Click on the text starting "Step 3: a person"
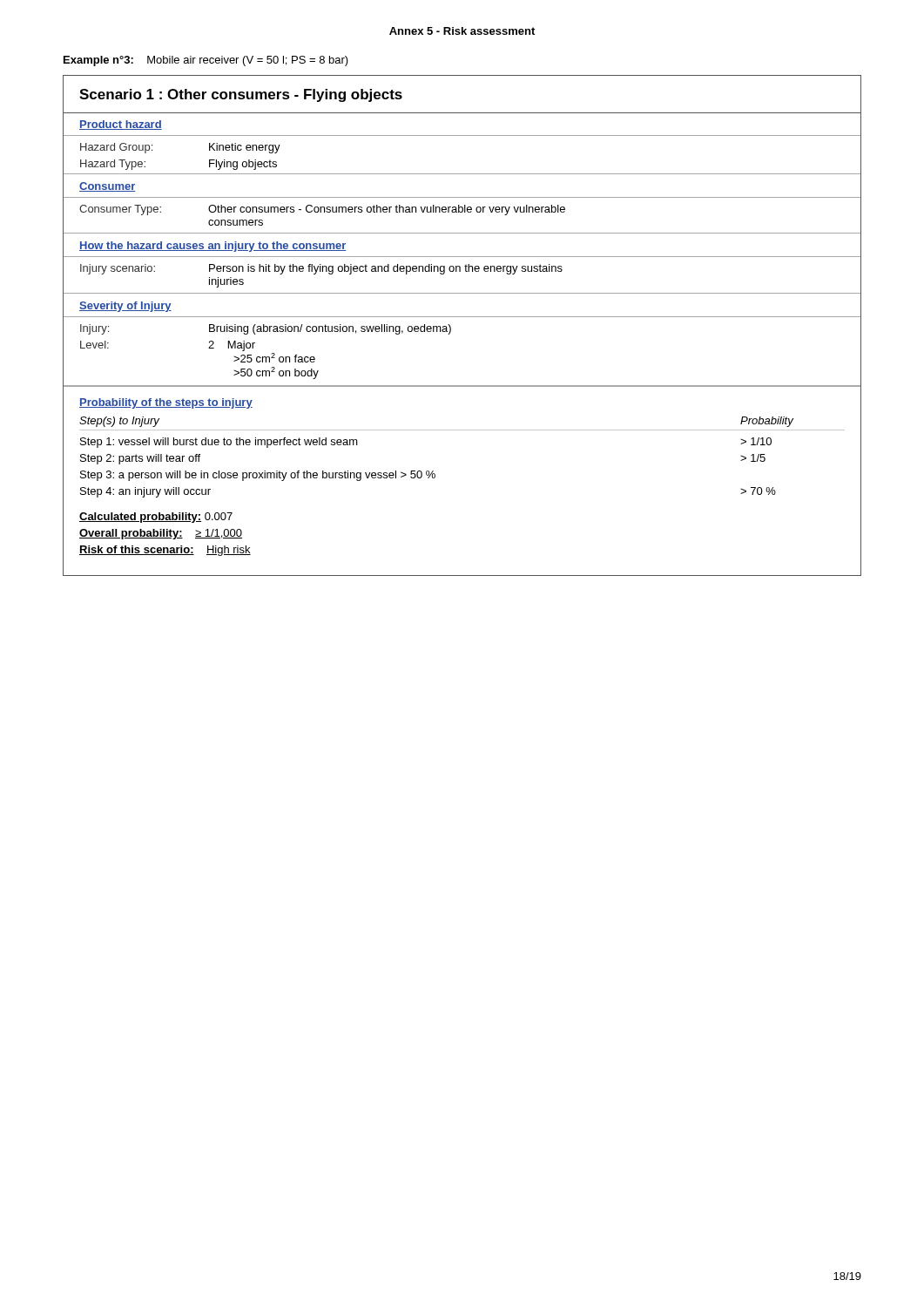Screen dimensions: 1307x924 258,476
